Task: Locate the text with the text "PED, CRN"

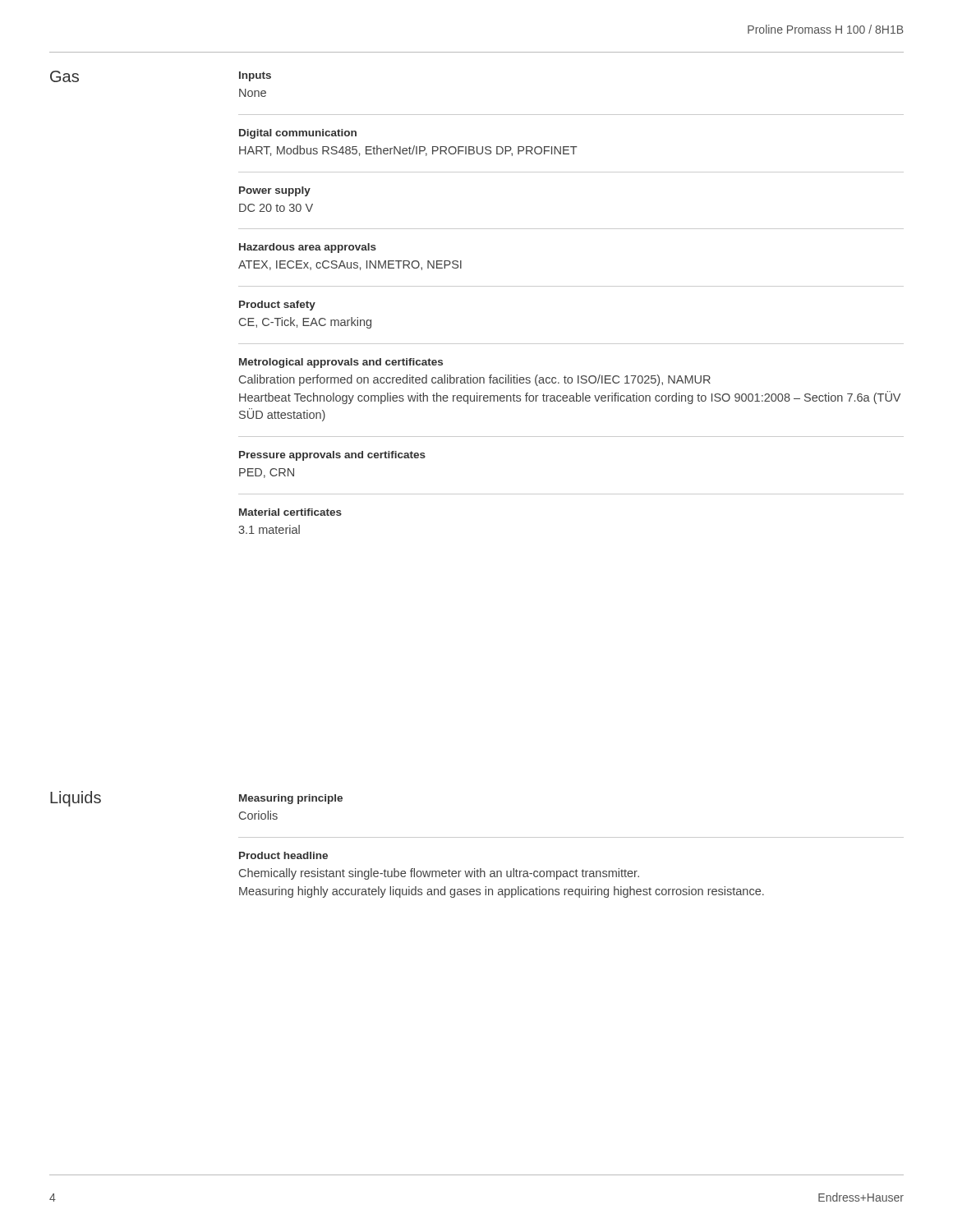Action: click(267, 472)
